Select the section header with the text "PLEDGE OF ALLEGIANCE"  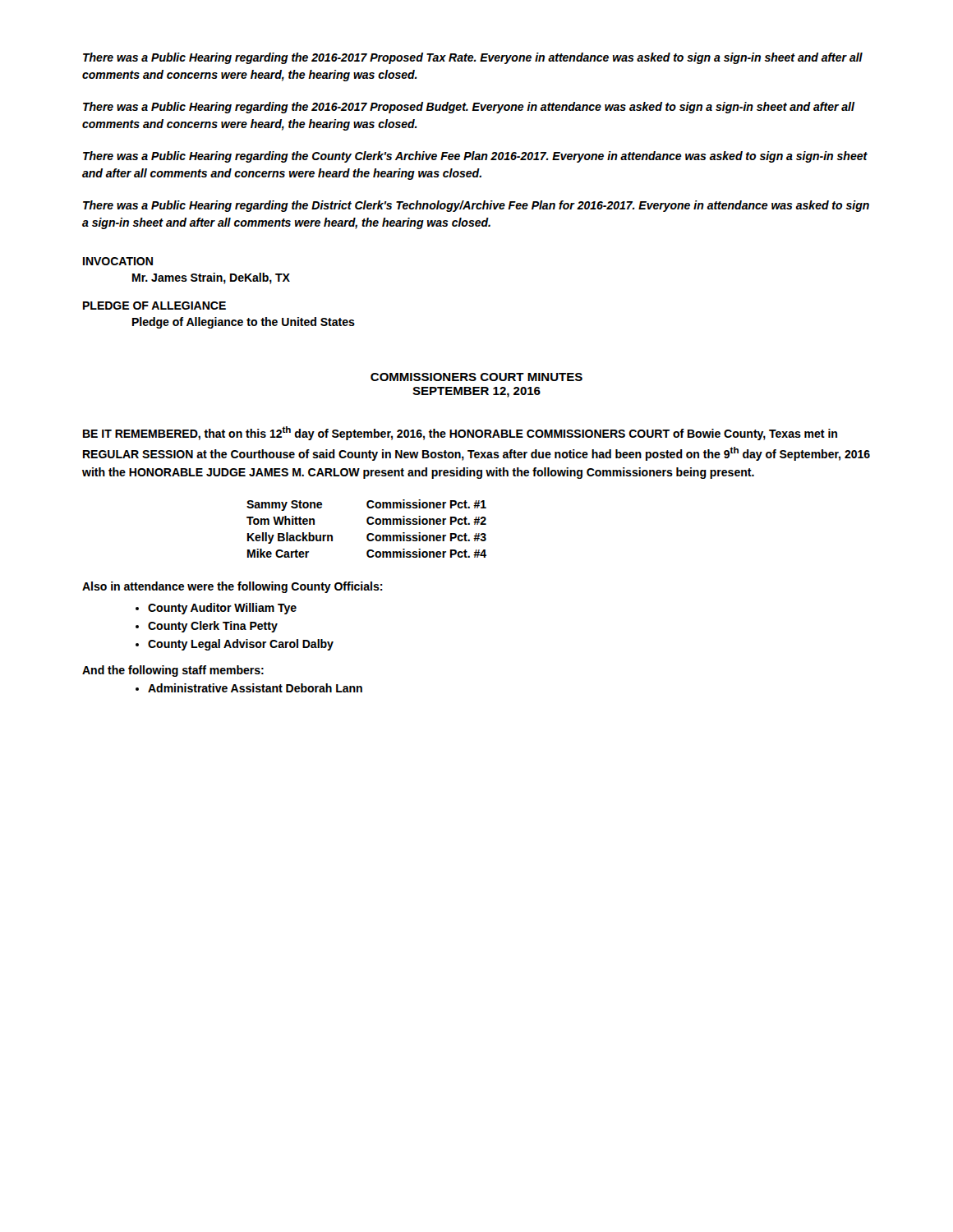pyautogui.click(x=154, y=306)
